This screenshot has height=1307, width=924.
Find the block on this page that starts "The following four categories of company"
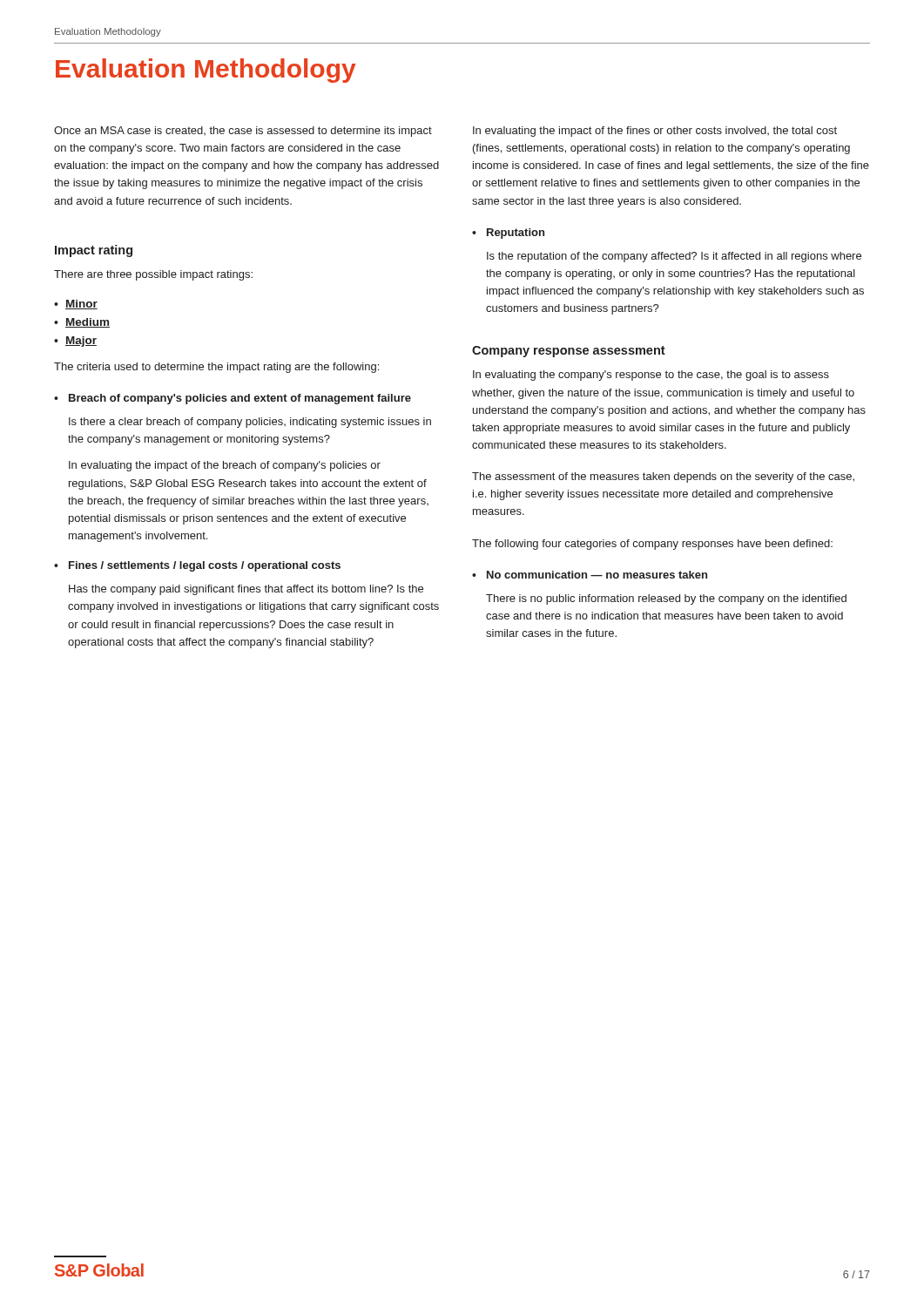[x=671, y=543]
